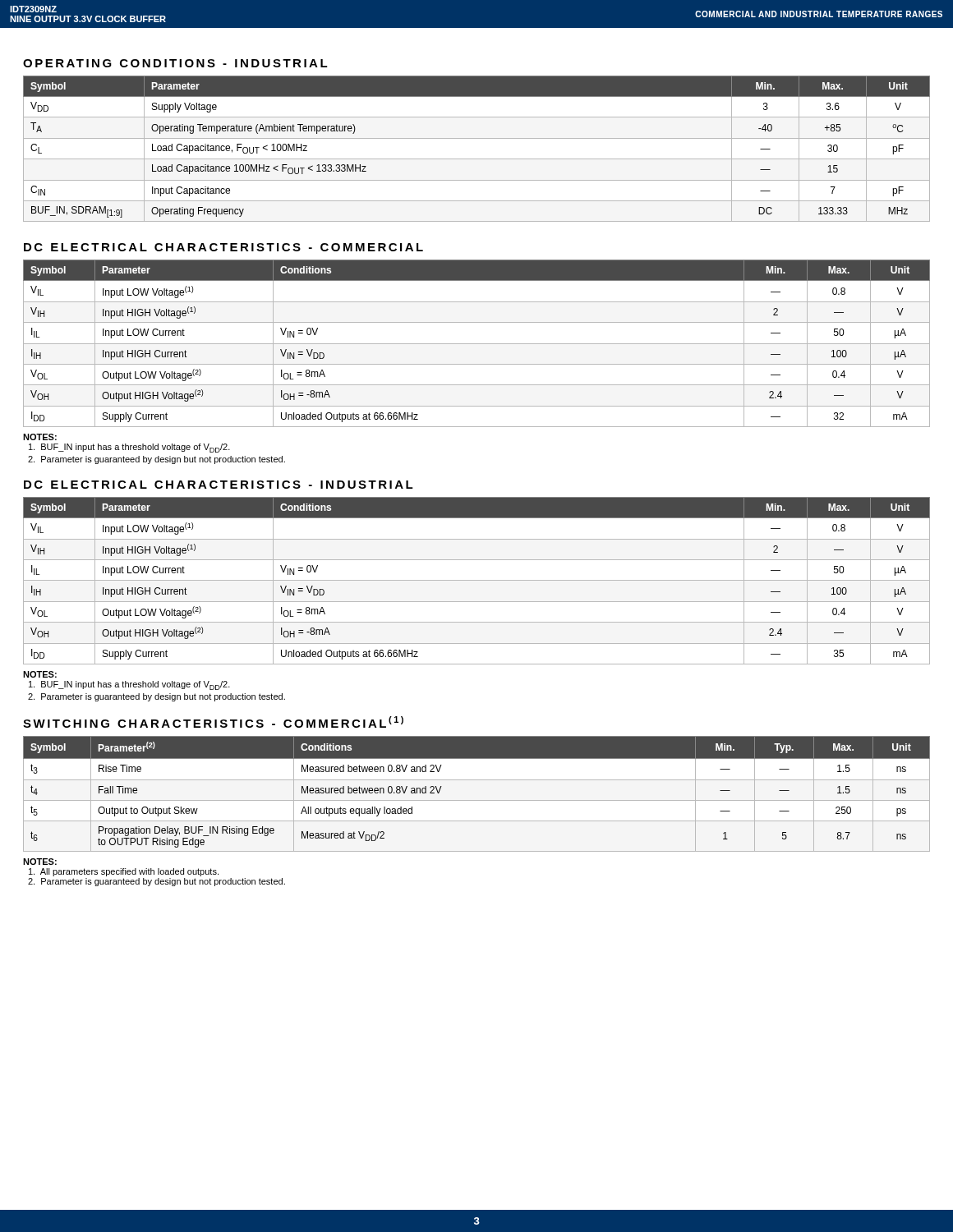953x1232 pixels.
Task: Locate the table with the text "T A"
Action: point(476,149)
